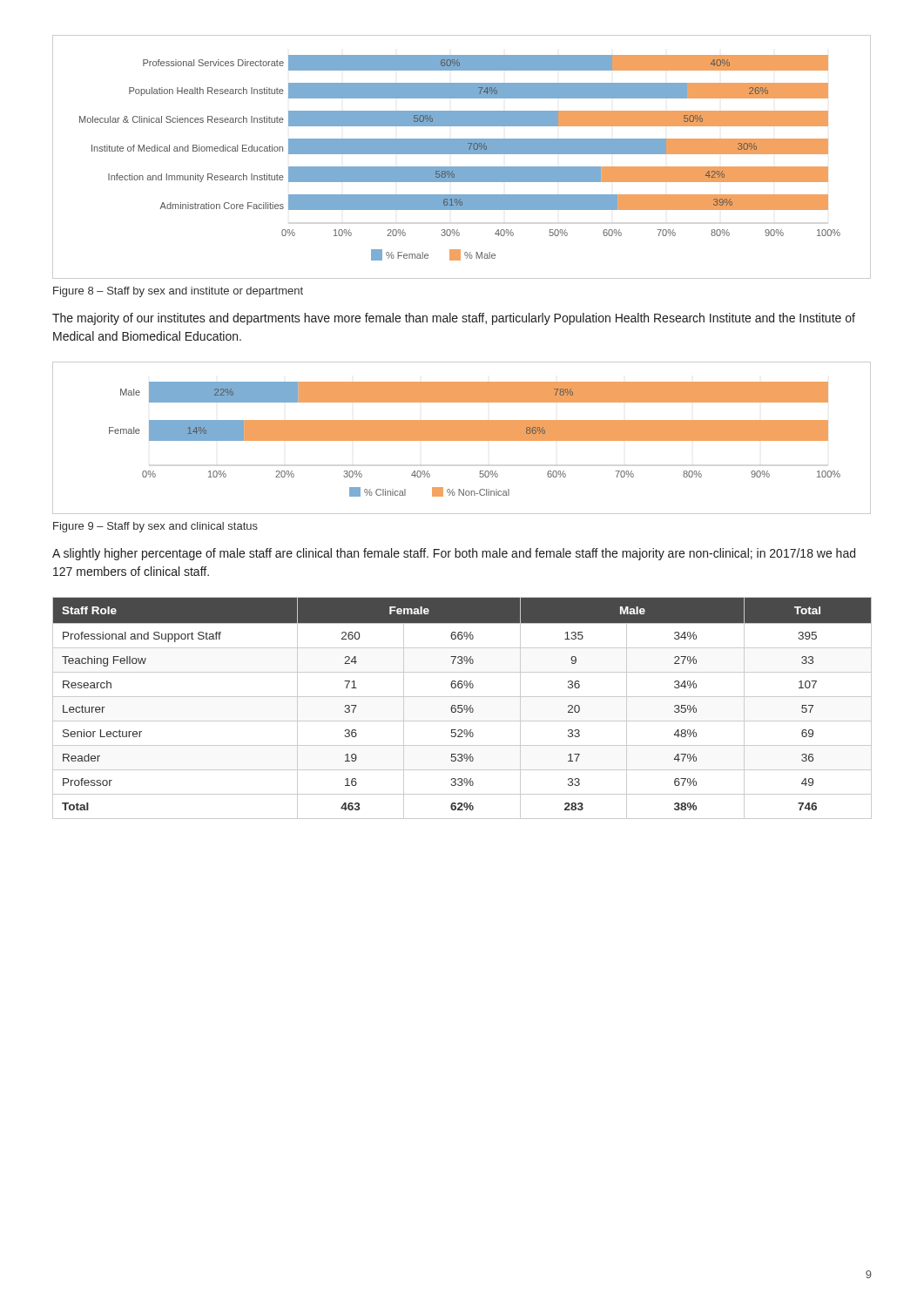Screen dimensions: 1307x924
Task: Select the table that reads "Senior Lecturer"
Action: pos(462,708)
